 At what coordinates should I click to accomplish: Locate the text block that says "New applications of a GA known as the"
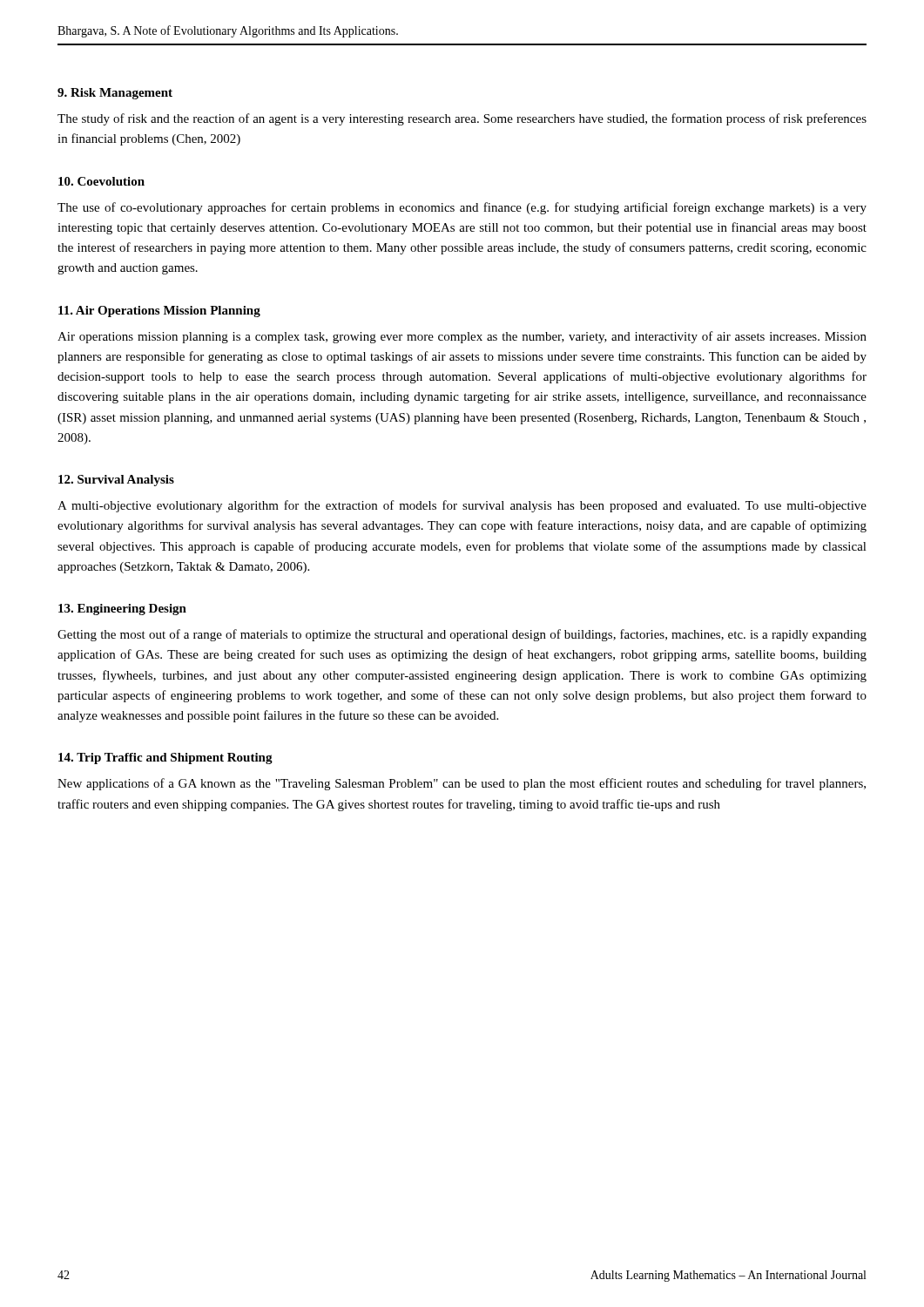(462, 794)
